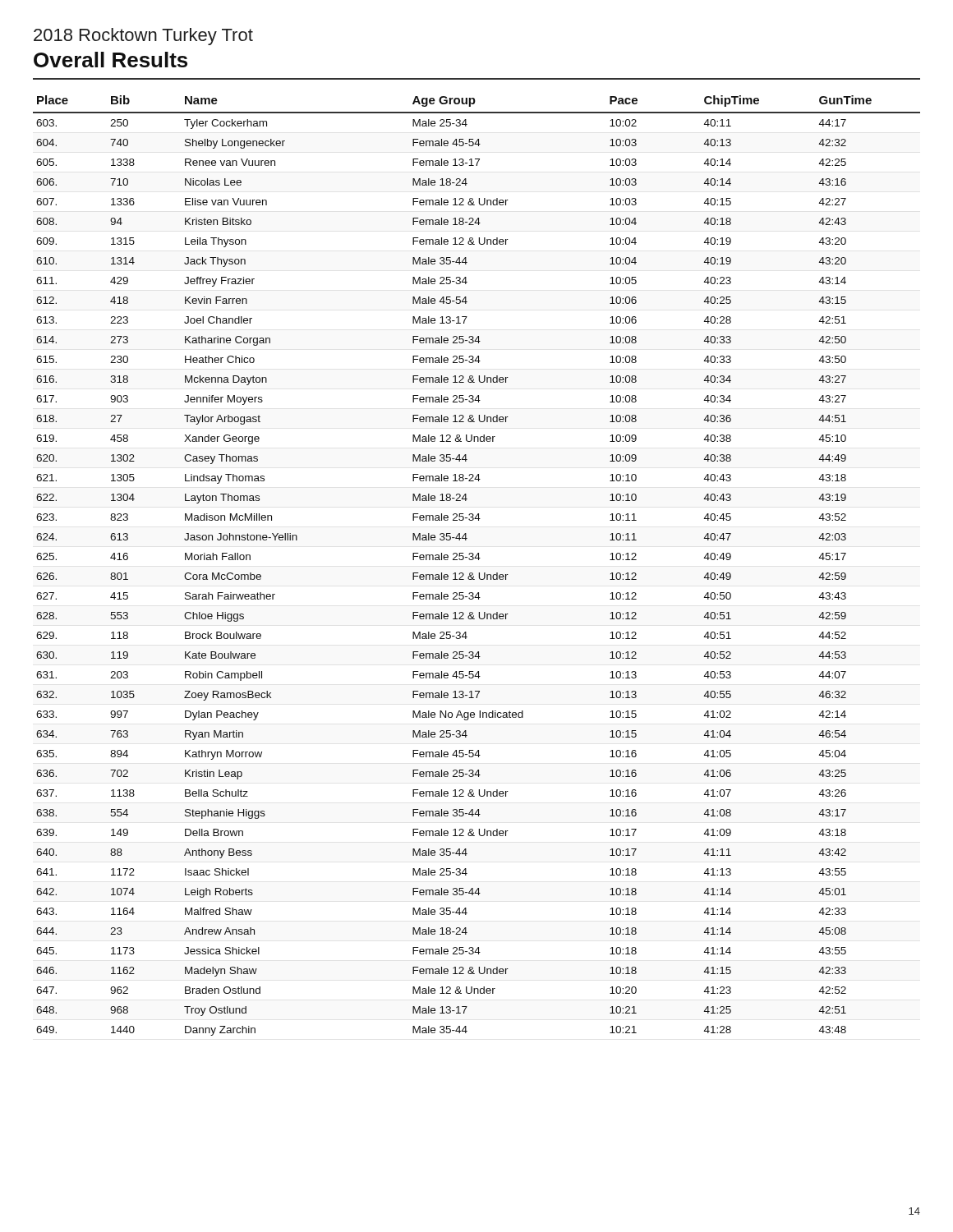Select the text block starting "Overall Results"
The width and height of the screenshot is (953, 1232).
(x=111, y=60)
